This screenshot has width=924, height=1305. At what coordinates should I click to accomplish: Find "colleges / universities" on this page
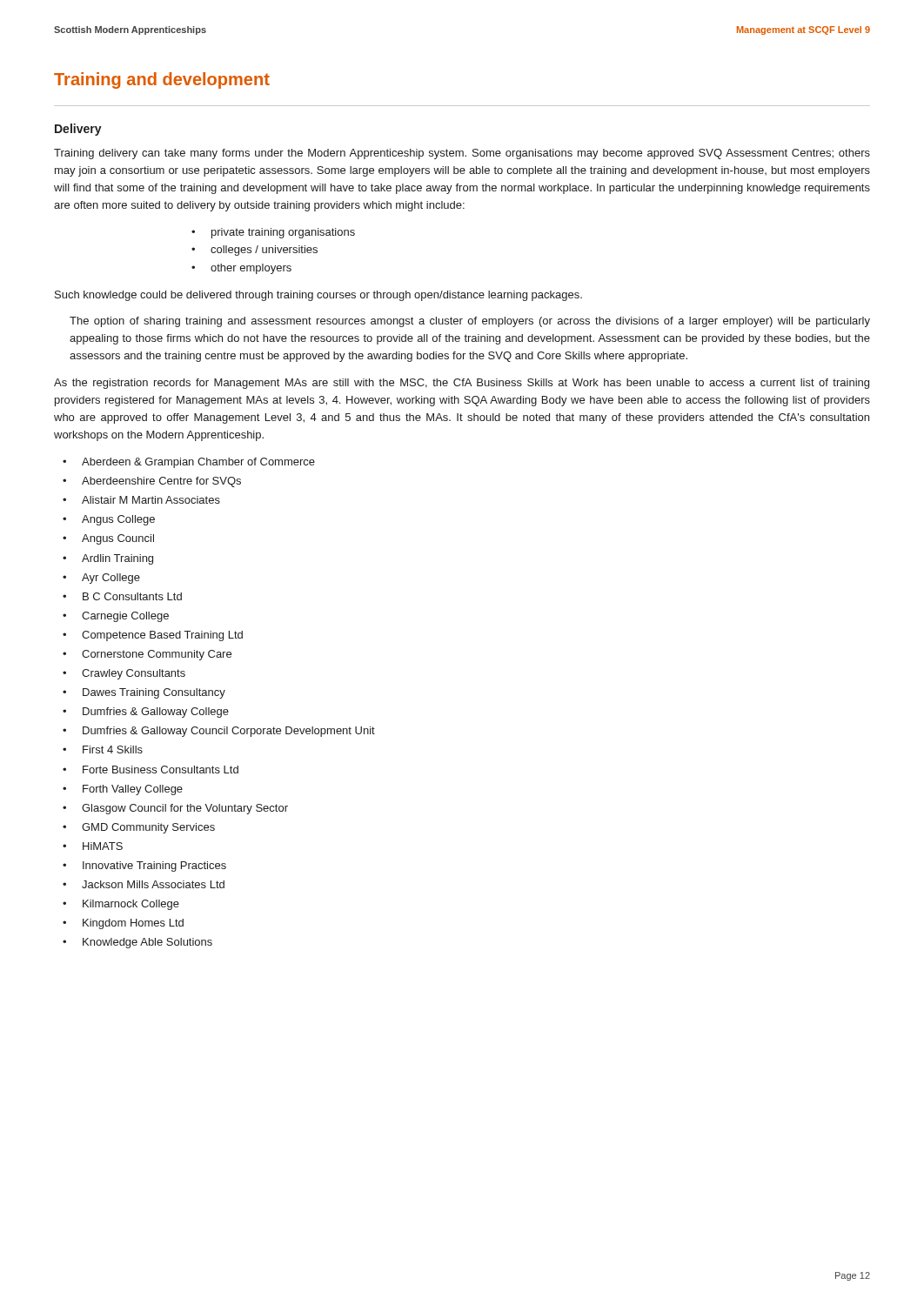tap(264, 250)
